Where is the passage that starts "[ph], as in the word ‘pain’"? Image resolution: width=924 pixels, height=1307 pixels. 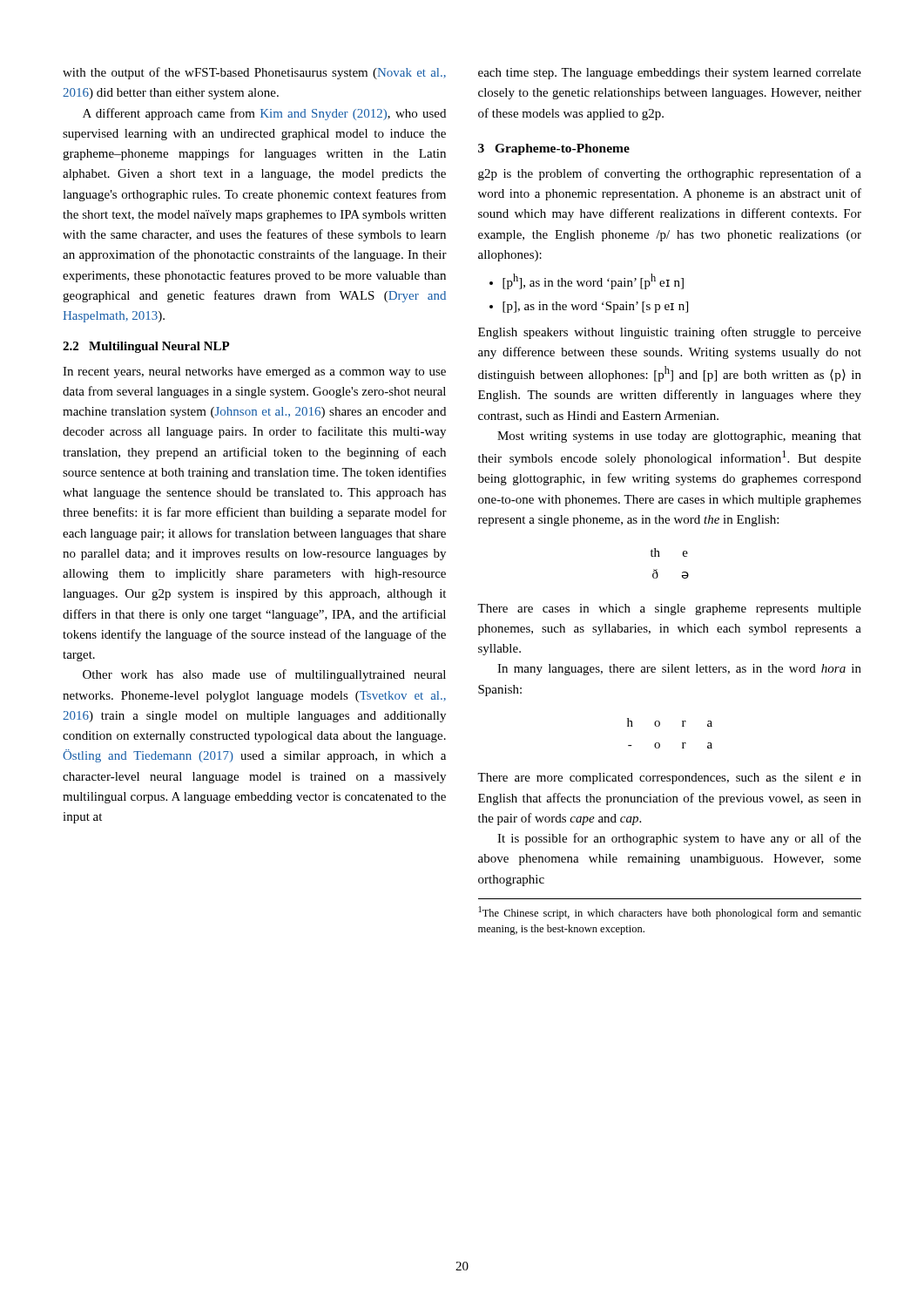[593, 281]
